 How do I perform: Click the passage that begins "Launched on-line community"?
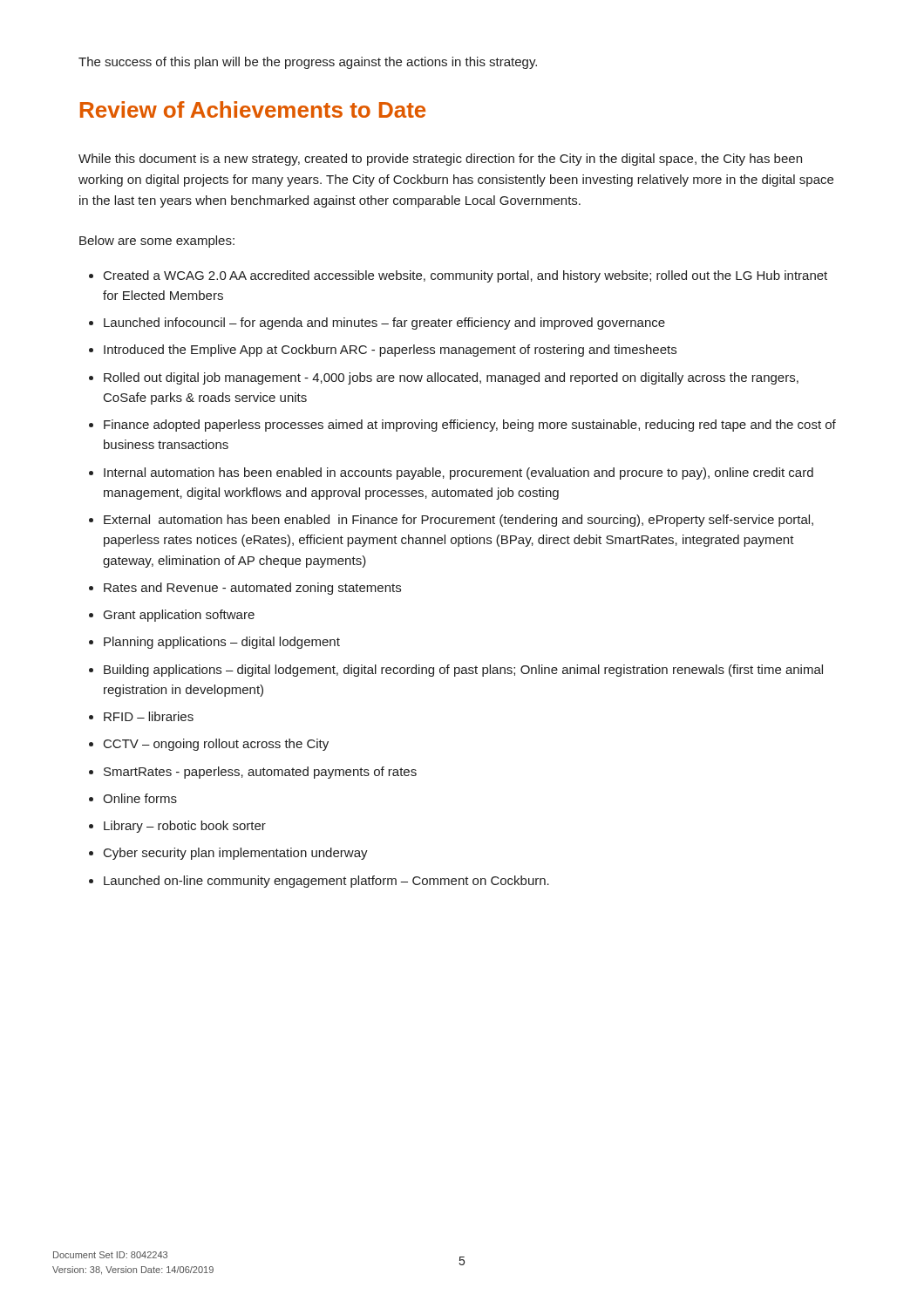(326, 880)
